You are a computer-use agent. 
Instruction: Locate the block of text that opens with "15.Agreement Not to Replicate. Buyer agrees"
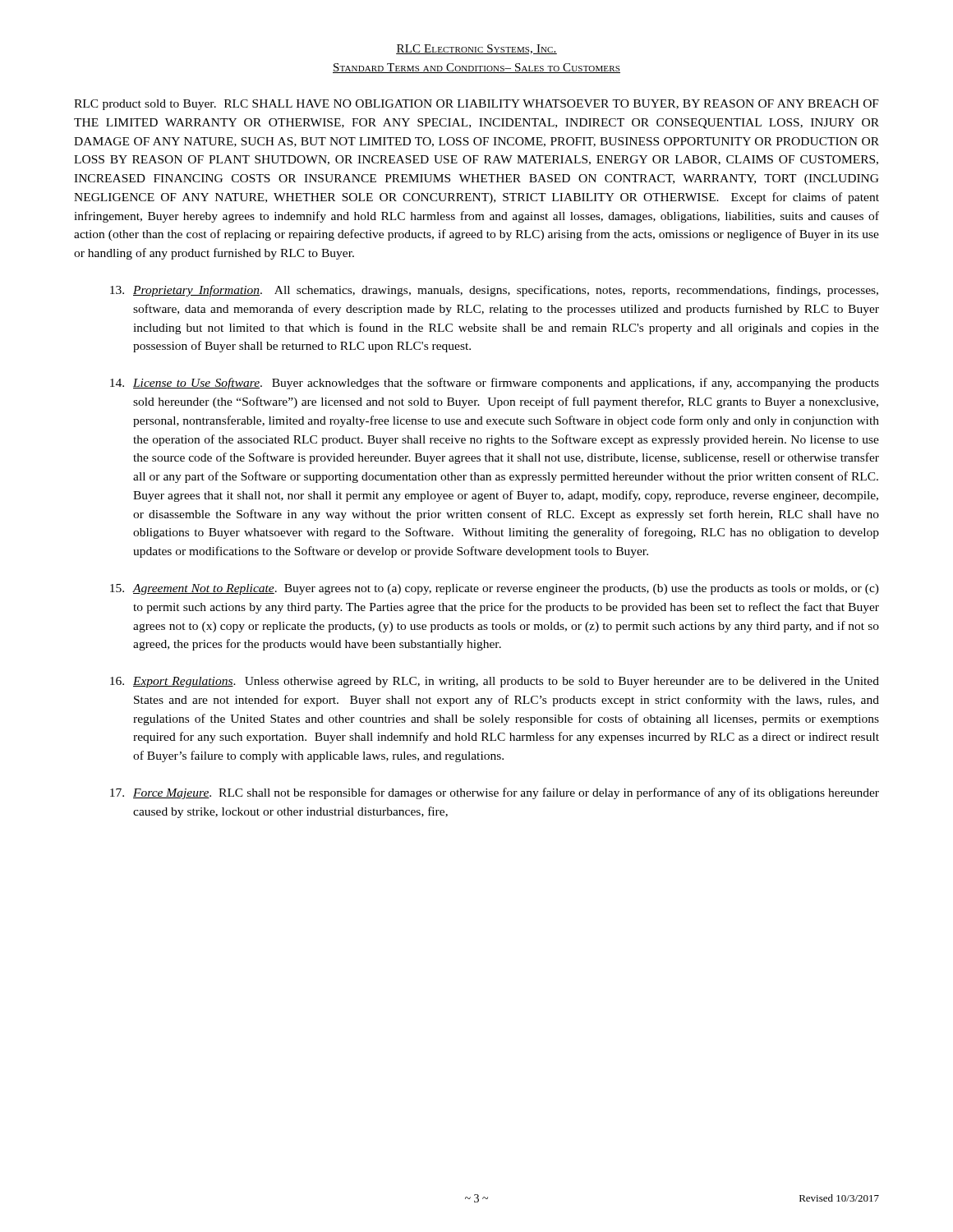coord(476,616)
